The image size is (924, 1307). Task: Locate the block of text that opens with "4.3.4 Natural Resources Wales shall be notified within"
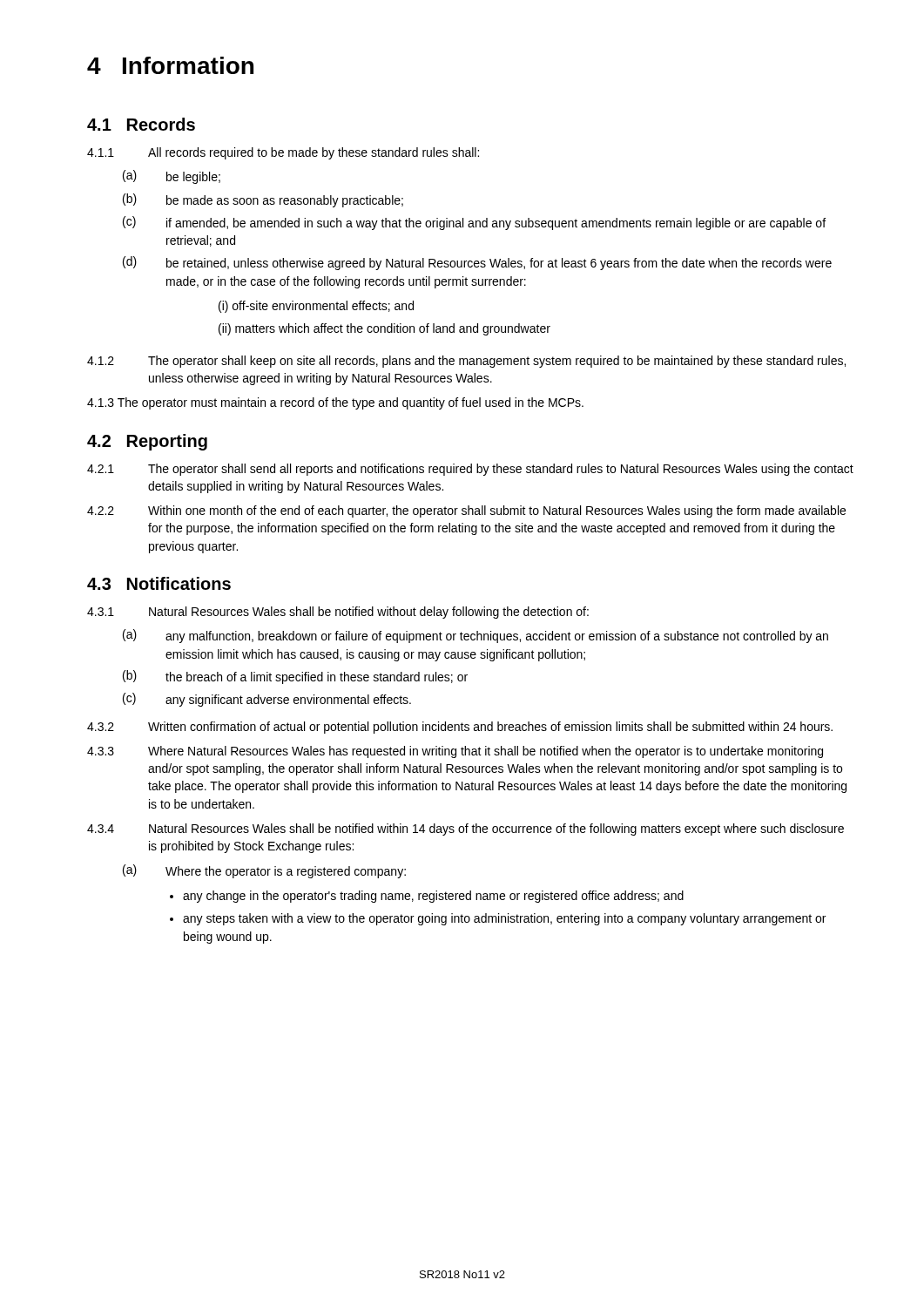(471, 838)
